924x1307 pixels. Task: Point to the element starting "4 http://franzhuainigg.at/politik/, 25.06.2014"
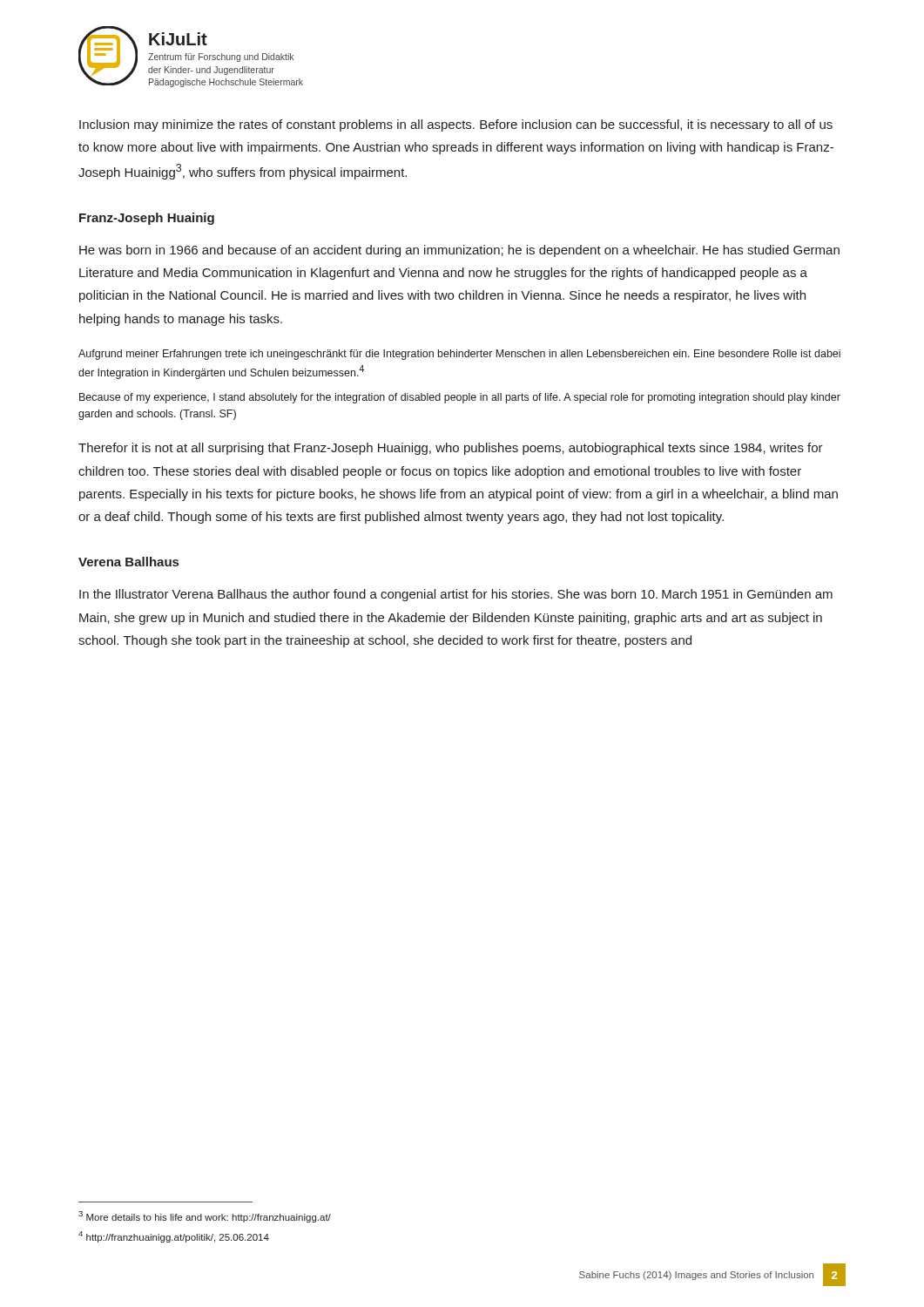tap(174, 1236)
